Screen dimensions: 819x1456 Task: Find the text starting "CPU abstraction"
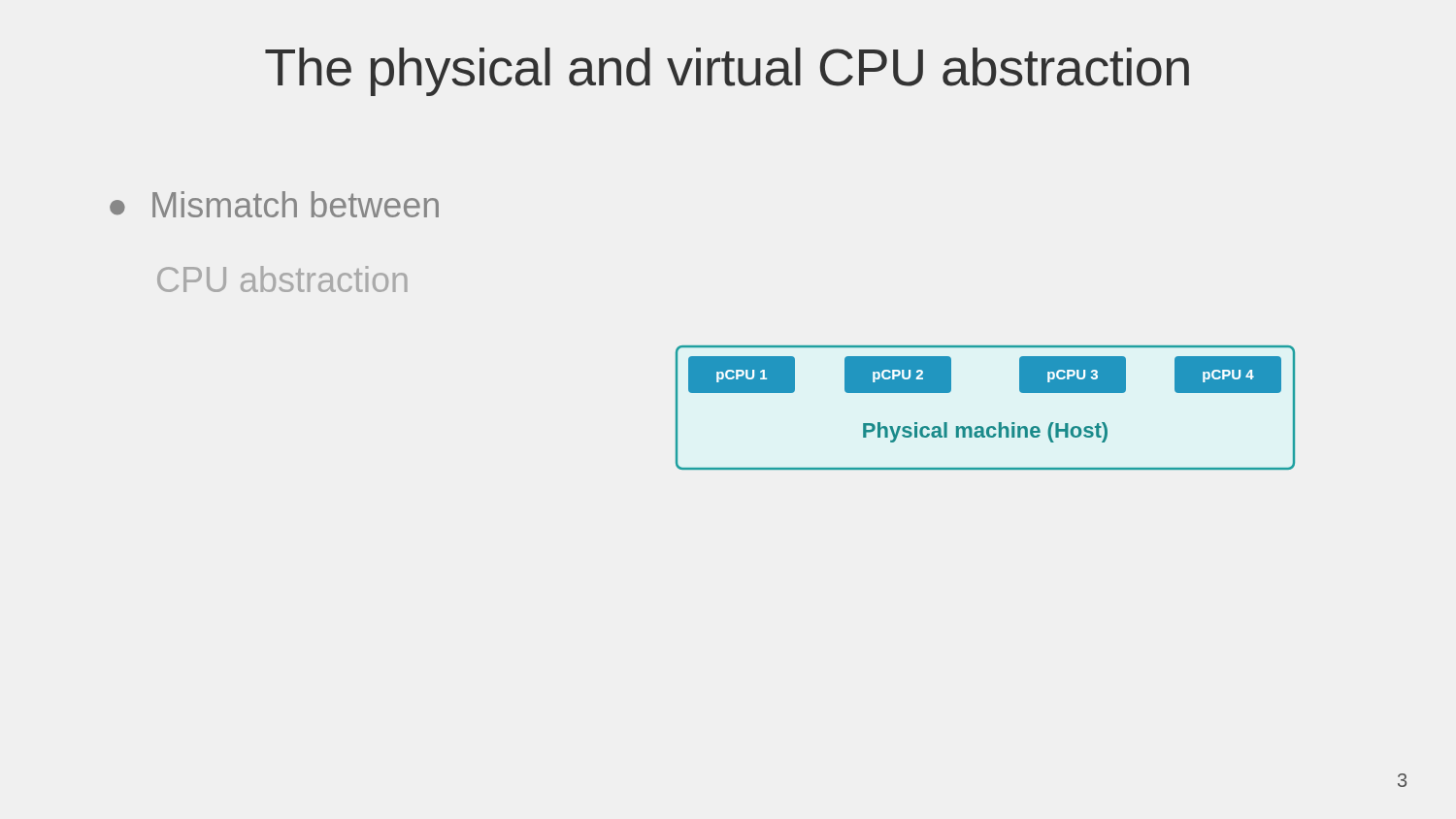pos(283,280)
